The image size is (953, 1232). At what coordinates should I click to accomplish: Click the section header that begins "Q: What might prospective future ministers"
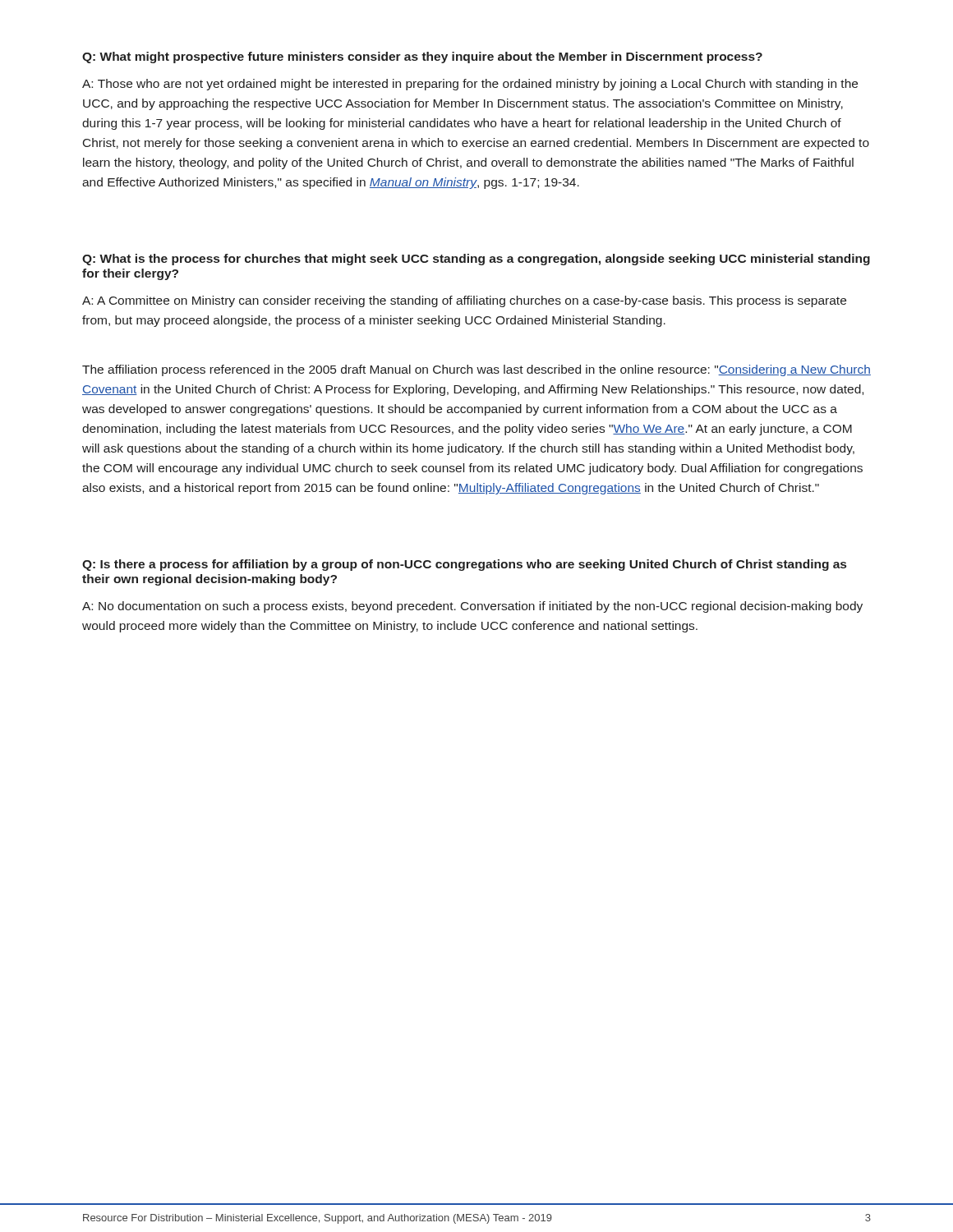[x=423, y=56]
